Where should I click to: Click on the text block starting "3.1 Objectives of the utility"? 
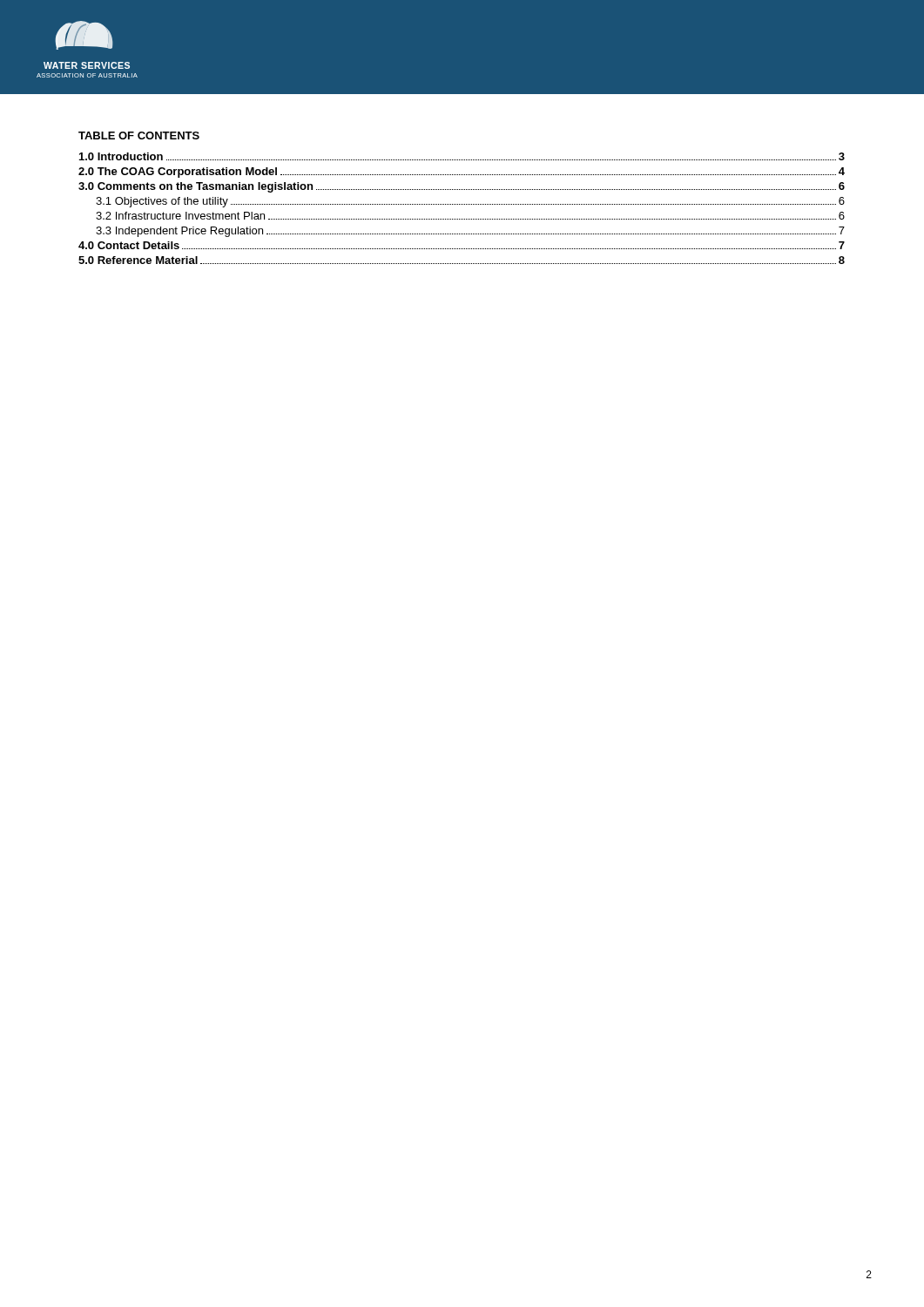(x=470, y=201)
